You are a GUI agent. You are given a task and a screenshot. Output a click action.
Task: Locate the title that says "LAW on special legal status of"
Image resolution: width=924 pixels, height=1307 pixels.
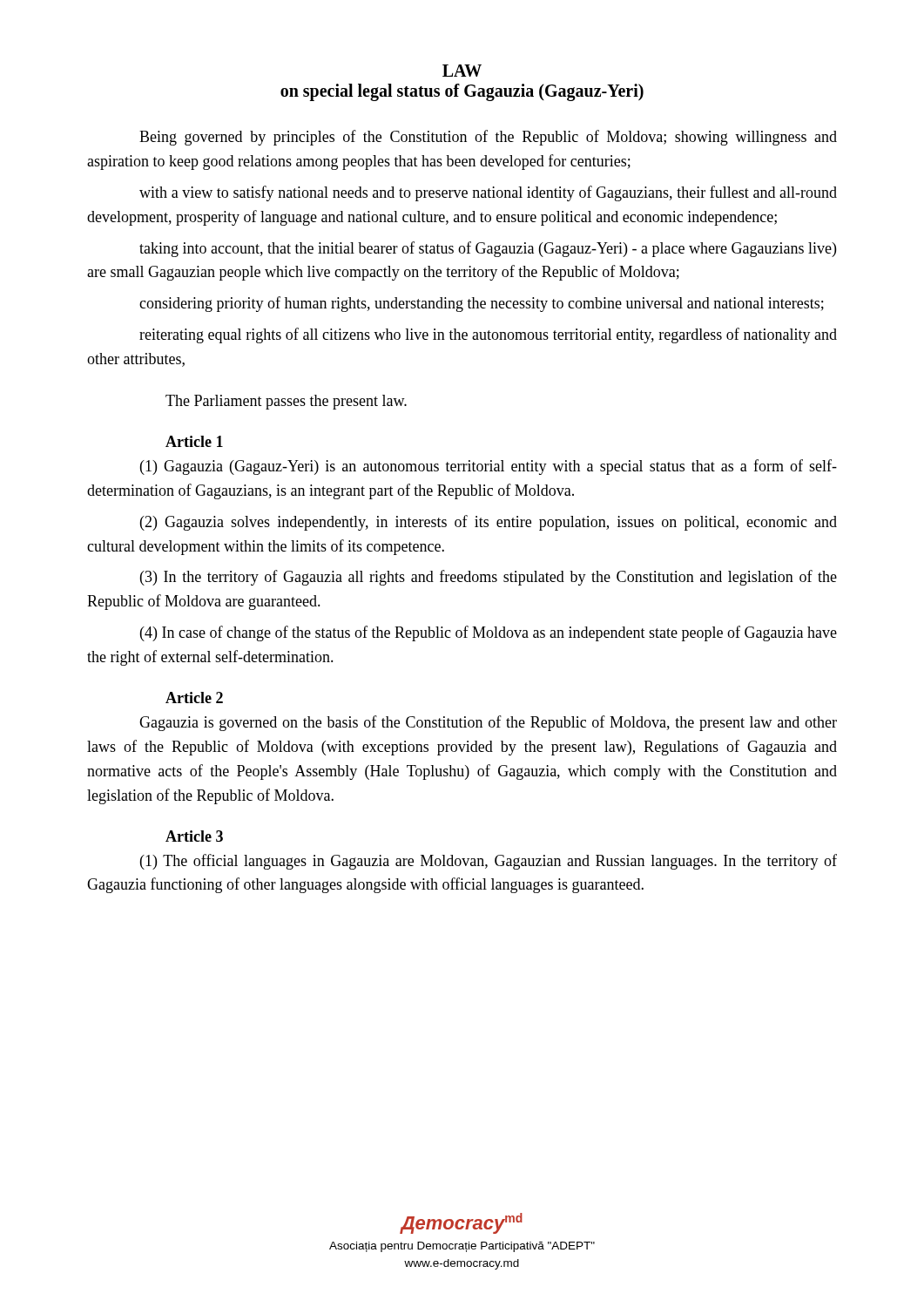click(x=462, y=81)
